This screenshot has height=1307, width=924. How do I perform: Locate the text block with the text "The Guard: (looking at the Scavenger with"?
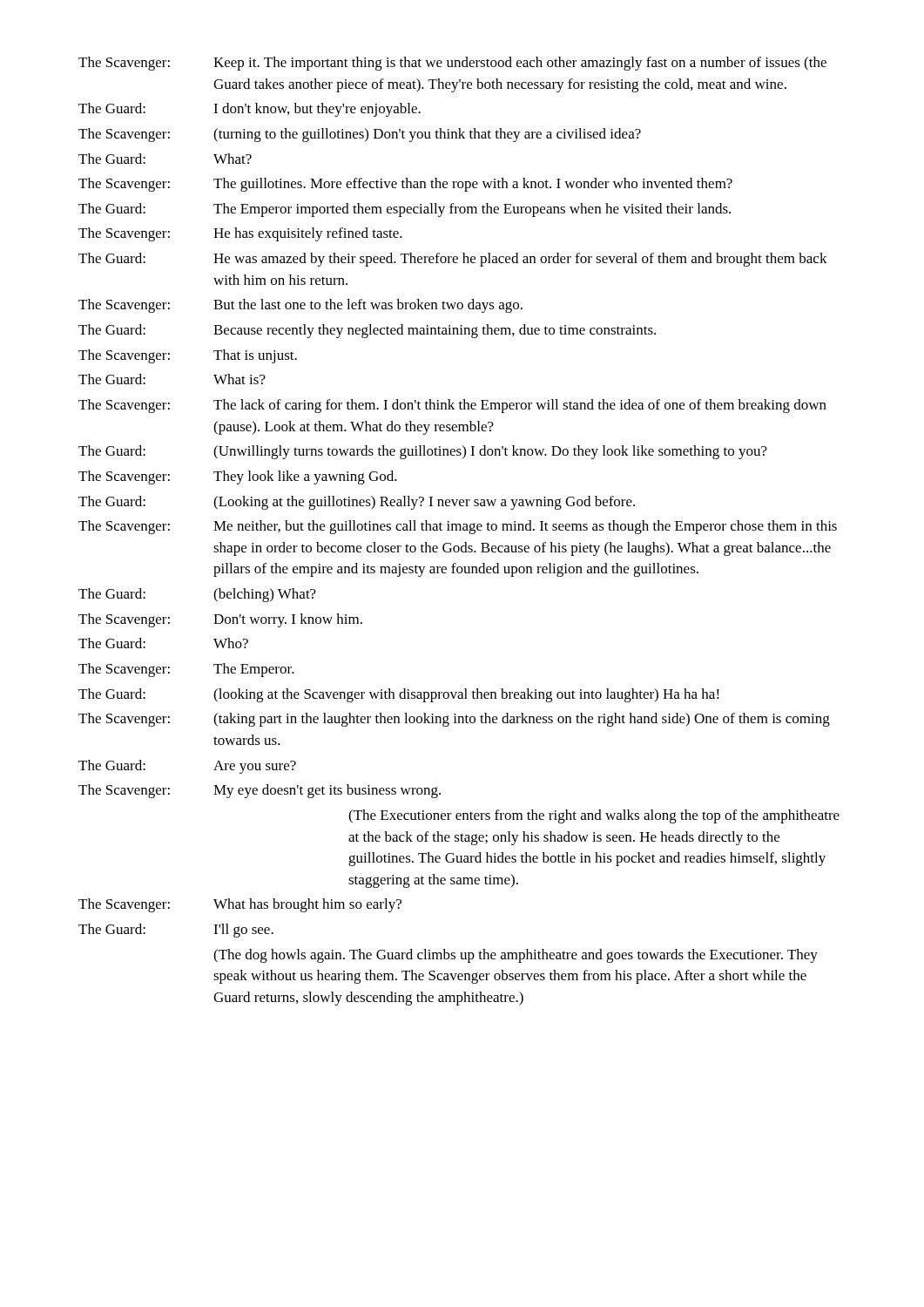462,694
